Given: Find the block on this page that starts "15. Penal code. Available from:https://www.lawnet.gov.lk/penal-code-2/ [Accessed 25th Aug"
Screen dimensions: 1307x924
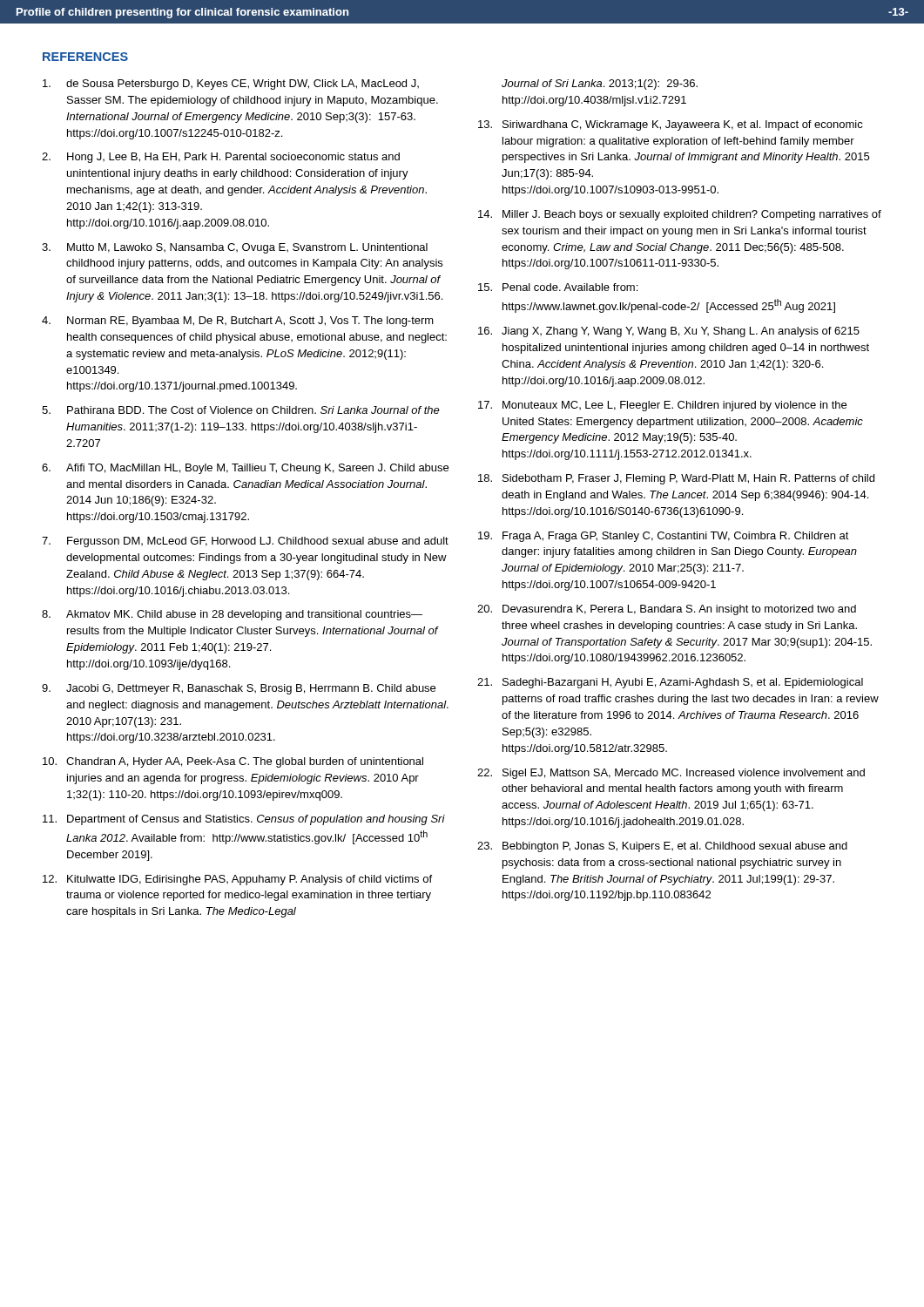Looking at the screenshot, I should click(x=680, y=298).
